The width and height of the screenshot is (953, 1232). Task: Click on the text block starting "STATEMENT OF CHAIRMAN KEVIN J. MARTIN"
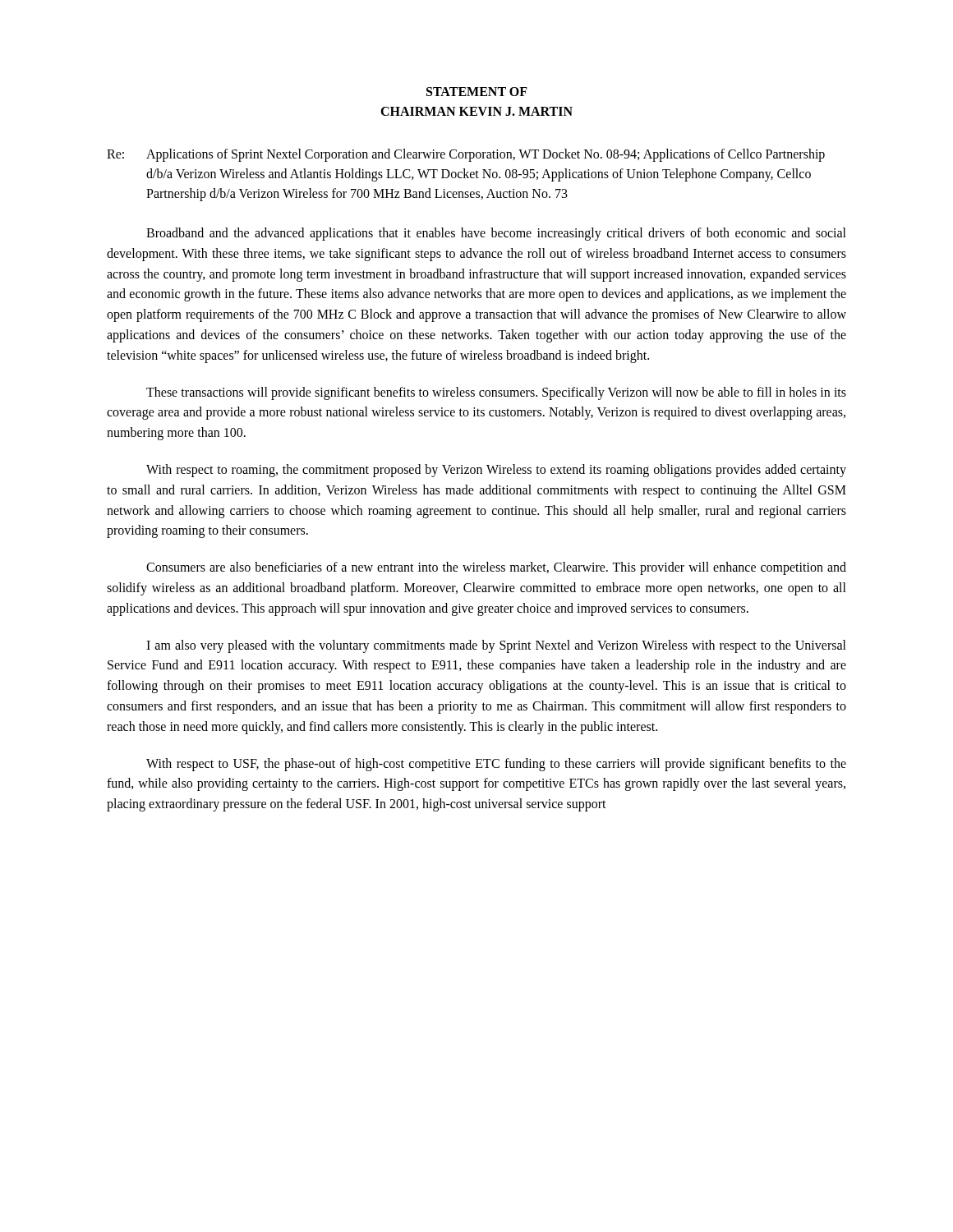(x=476, y=102)
